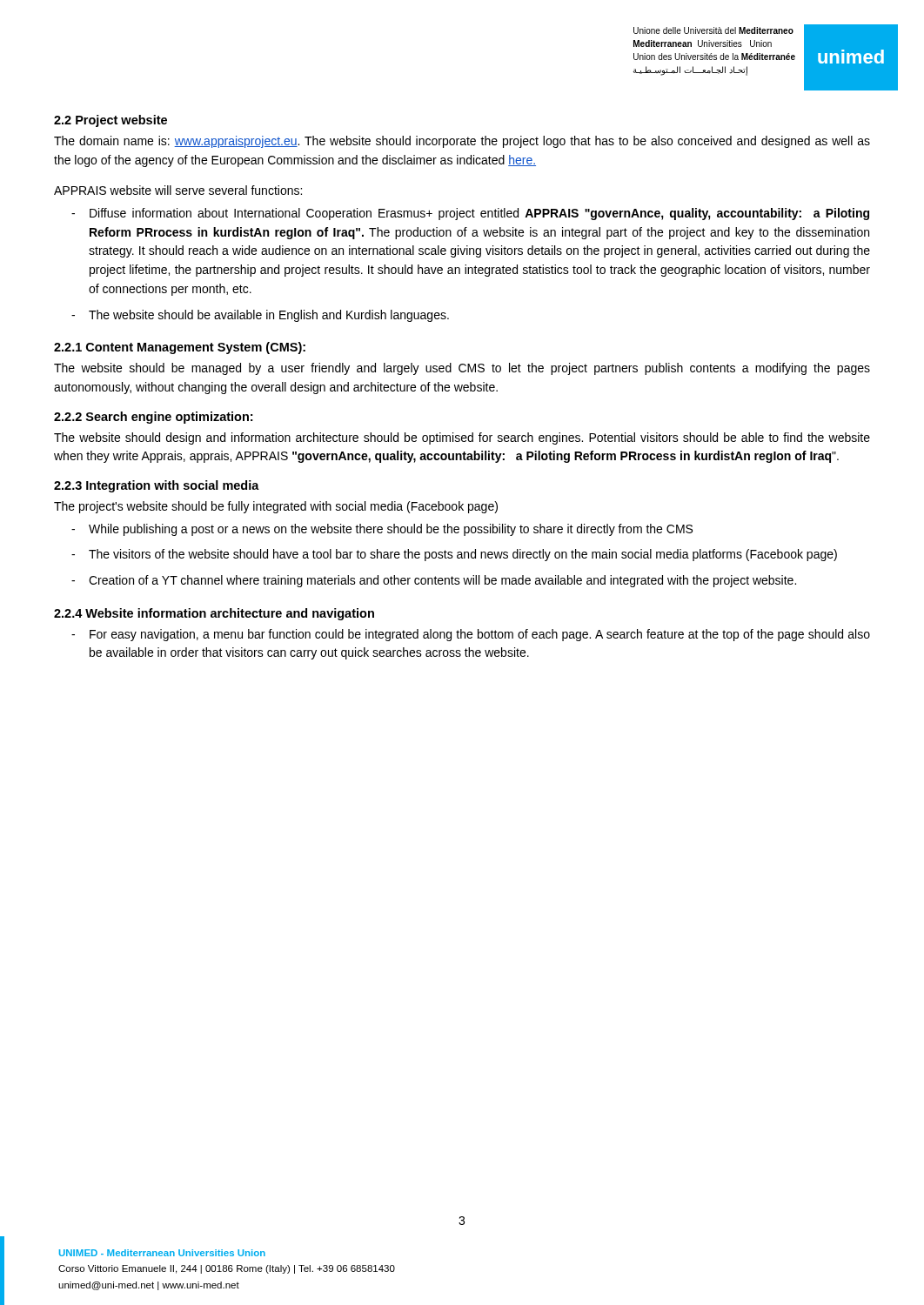Click on the list item with the text "For easy navigation,"
The width and height of the screenshot is (924, 1305).
click(x=479, y=643)
